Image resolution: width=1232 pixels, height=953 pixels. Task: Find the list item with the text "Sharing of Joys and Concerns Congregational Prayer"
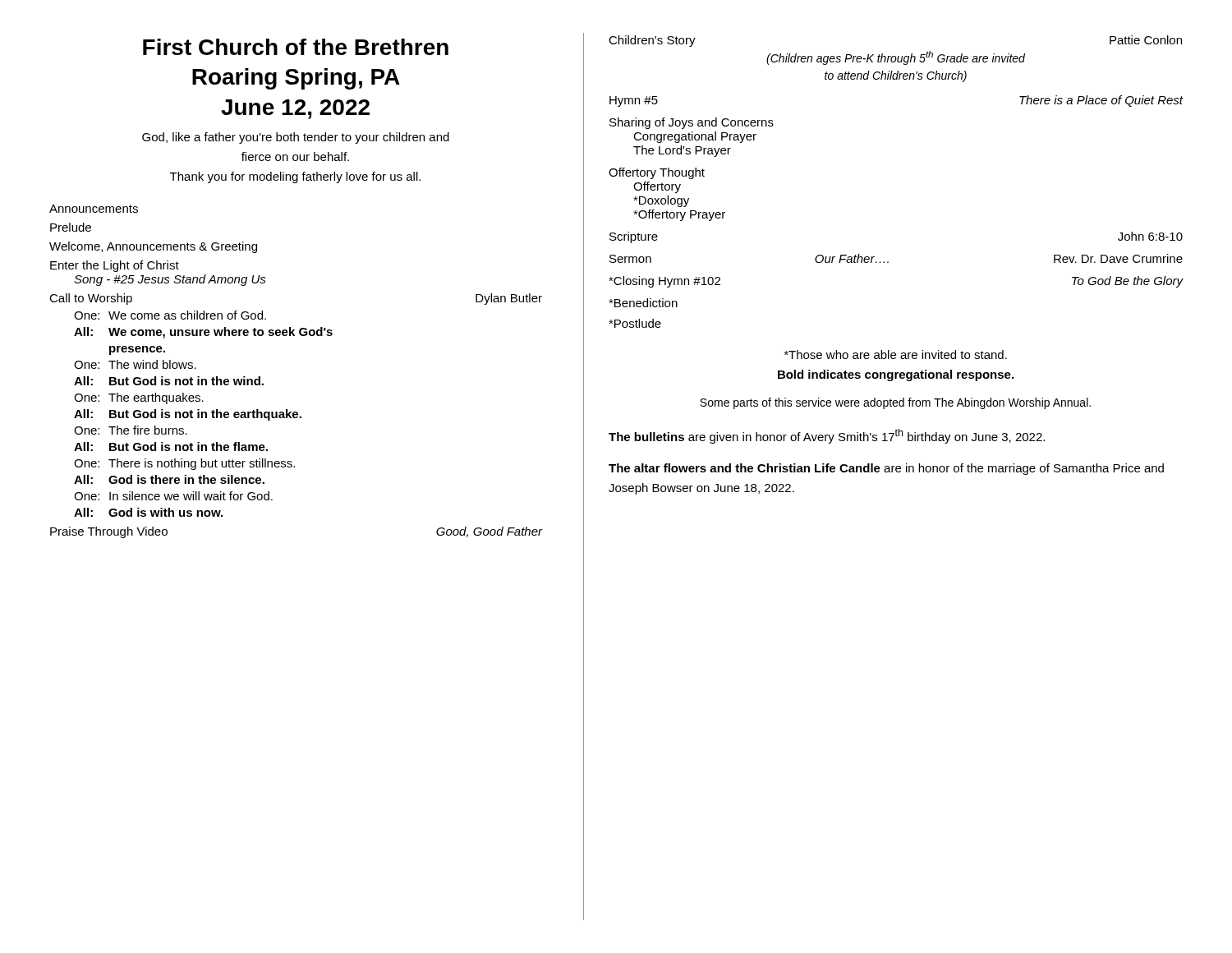tap(691, 136)
